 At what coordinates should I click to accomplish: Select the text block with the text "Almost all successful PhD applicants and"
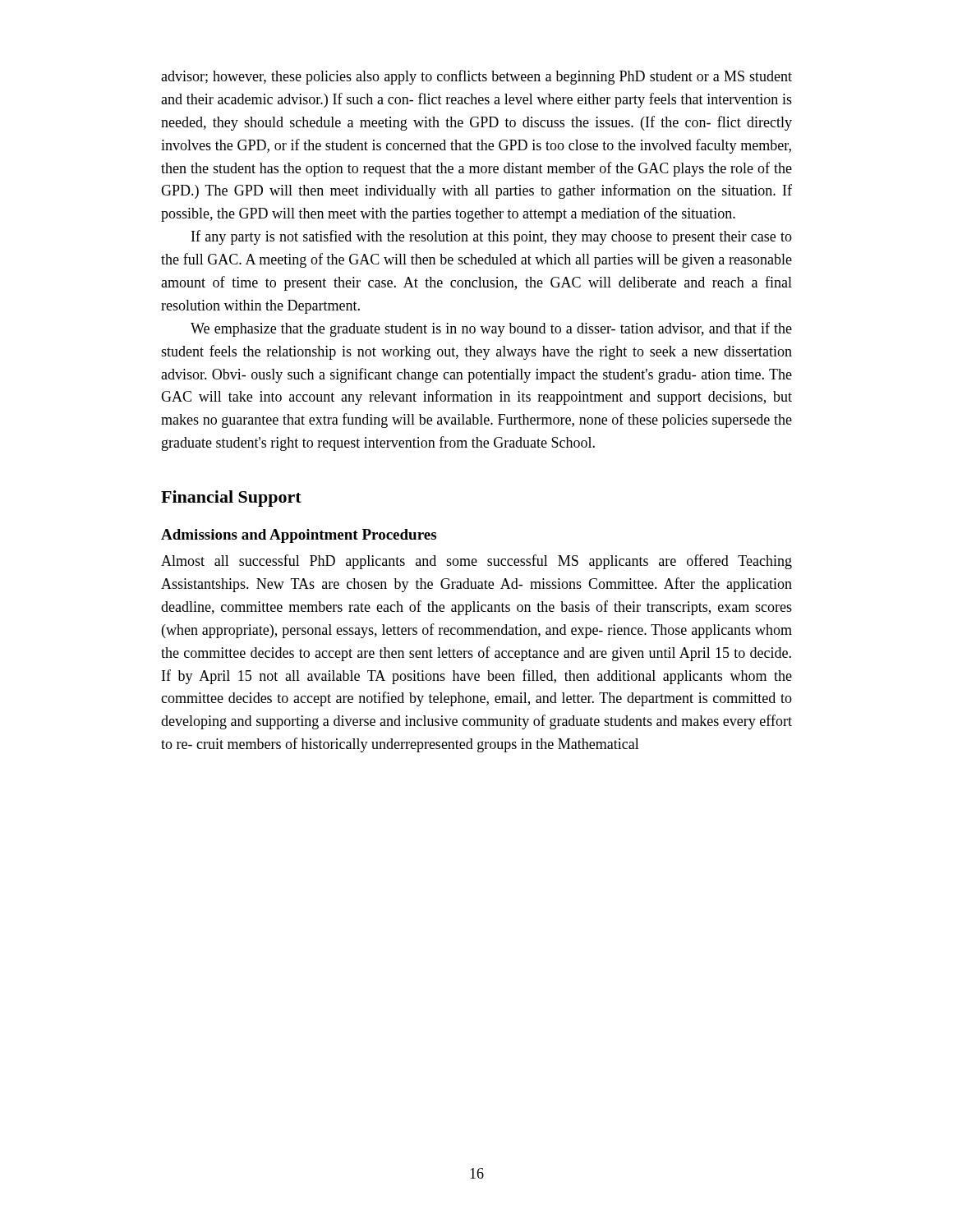[x=476, y=654]
